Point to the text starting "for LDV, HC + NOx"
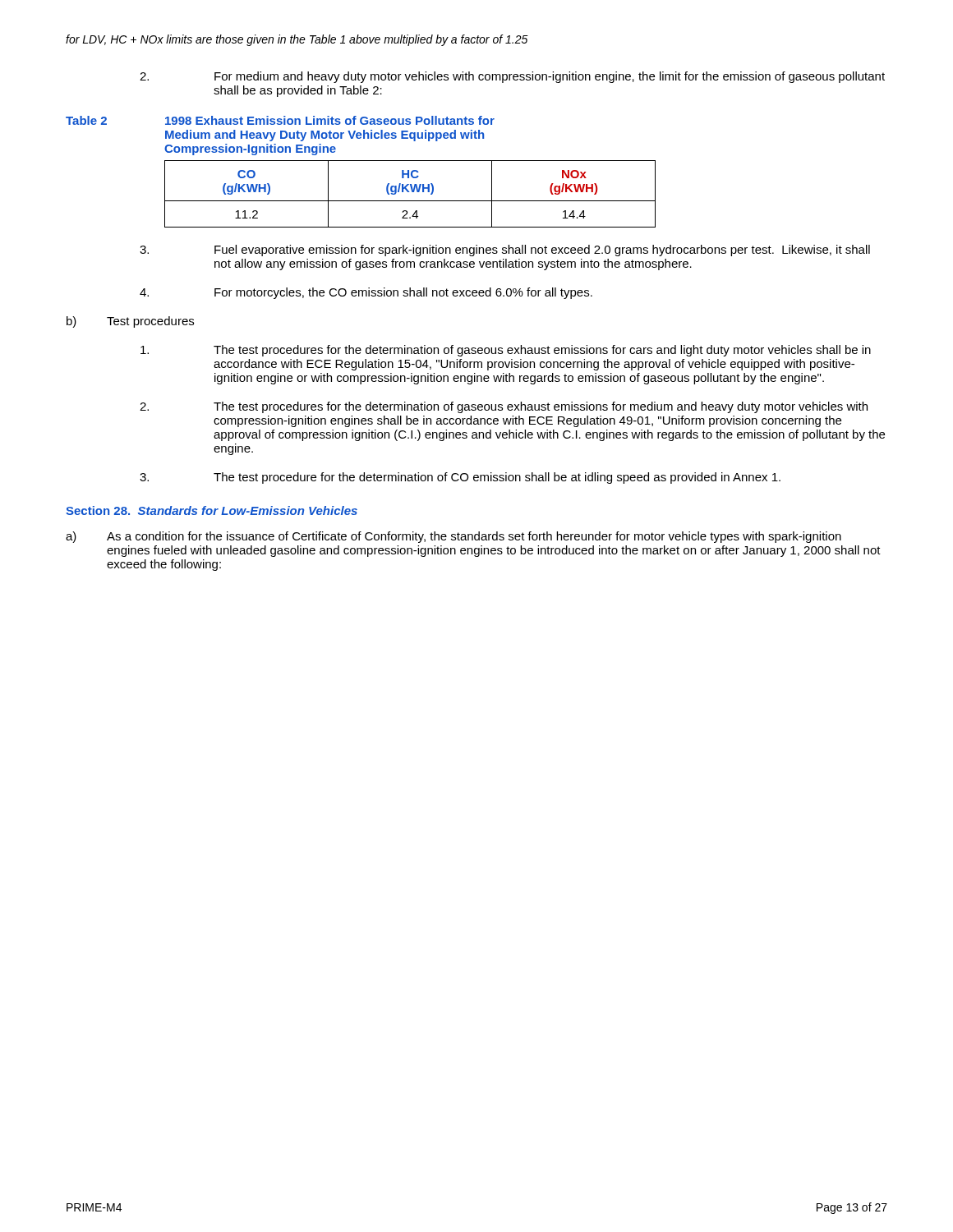Viewport: 953px width, 1232px height. [x=297, y=39]
